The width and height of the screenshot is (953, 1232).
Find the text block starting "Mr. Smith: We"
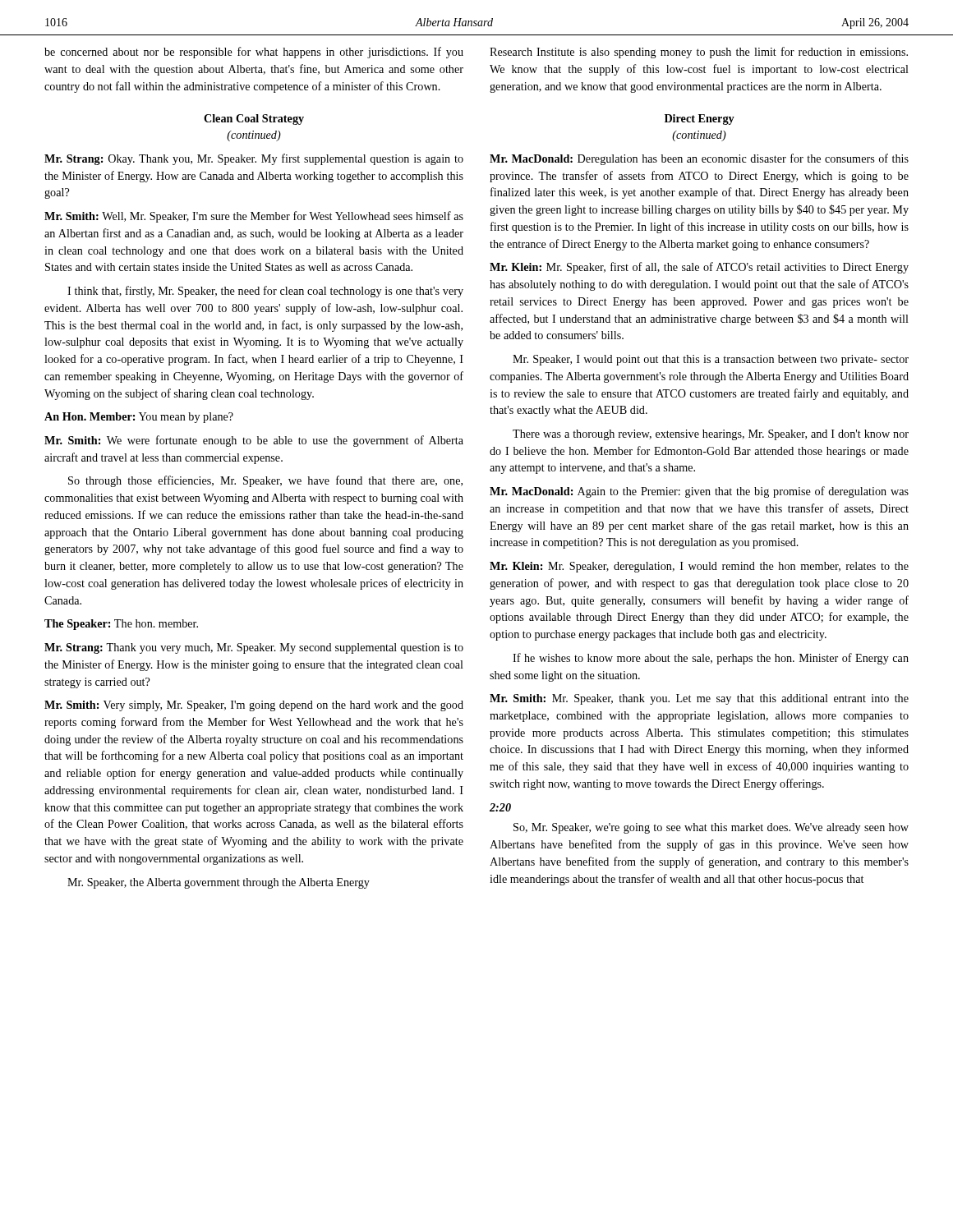254,449
